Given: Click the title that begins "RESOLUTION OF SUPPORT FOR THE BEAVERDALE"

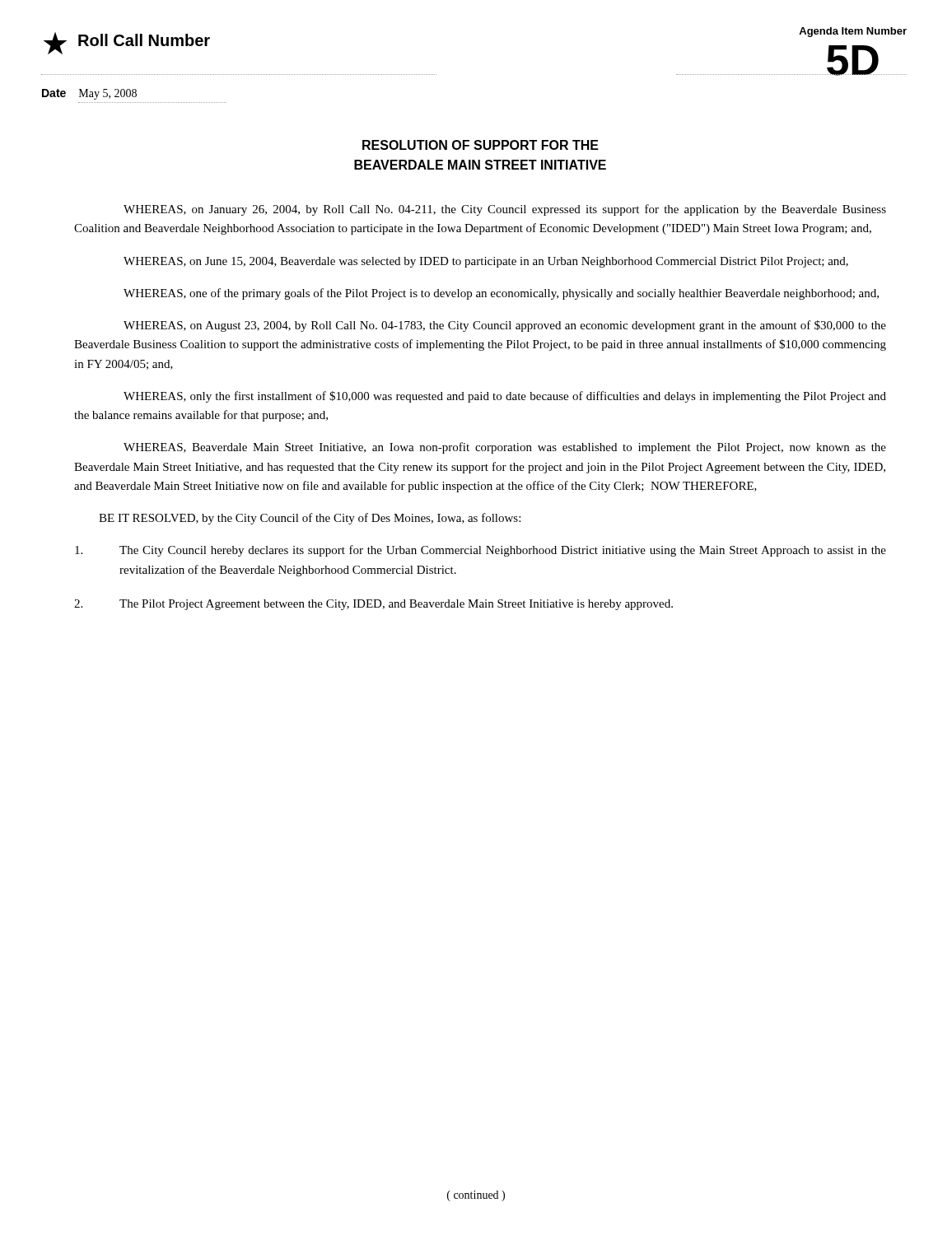Looking at the screenshot, I should click(480, 155).
